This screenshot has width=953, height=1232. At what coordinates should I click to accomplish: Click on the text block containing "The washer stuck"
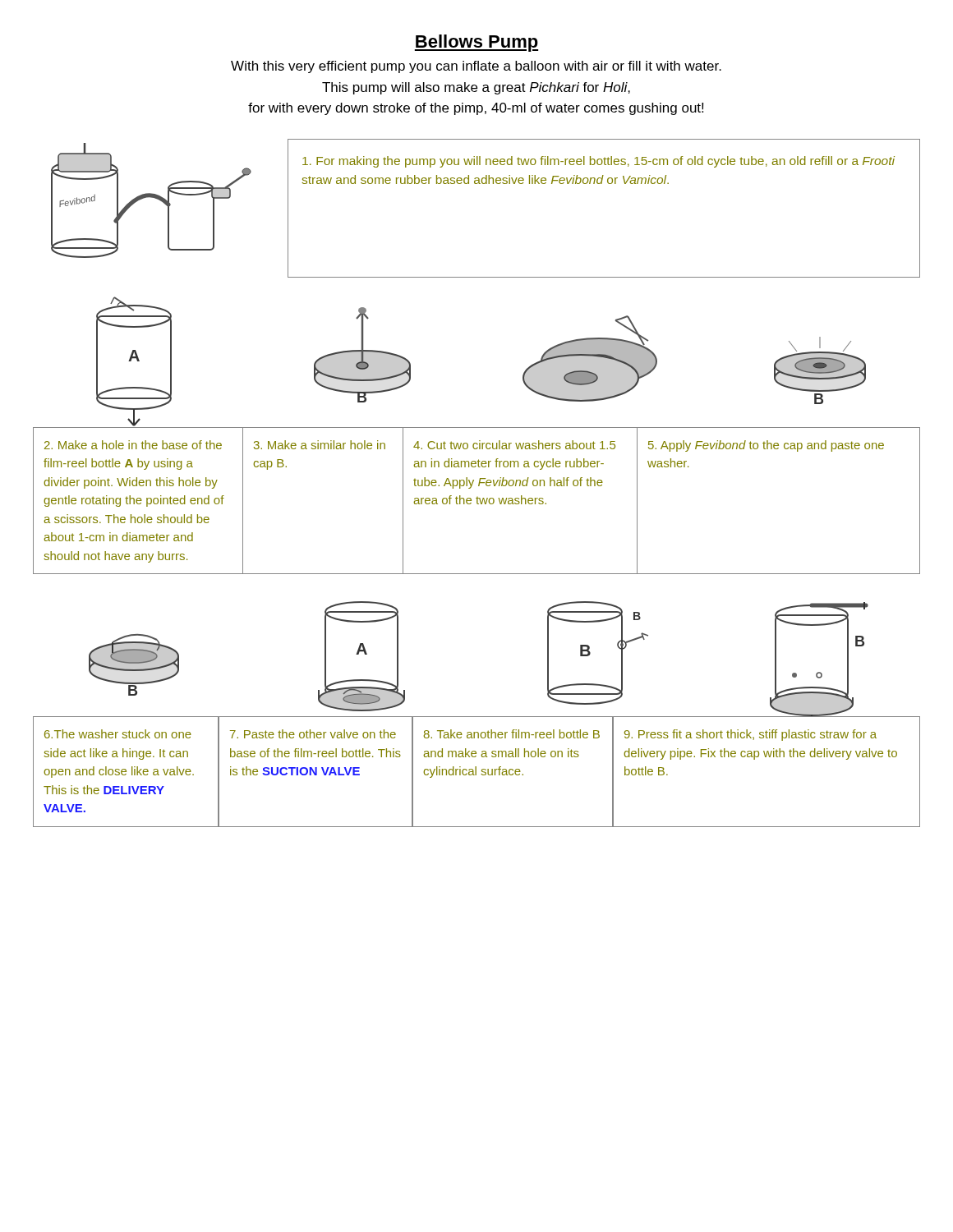[119, 771]
